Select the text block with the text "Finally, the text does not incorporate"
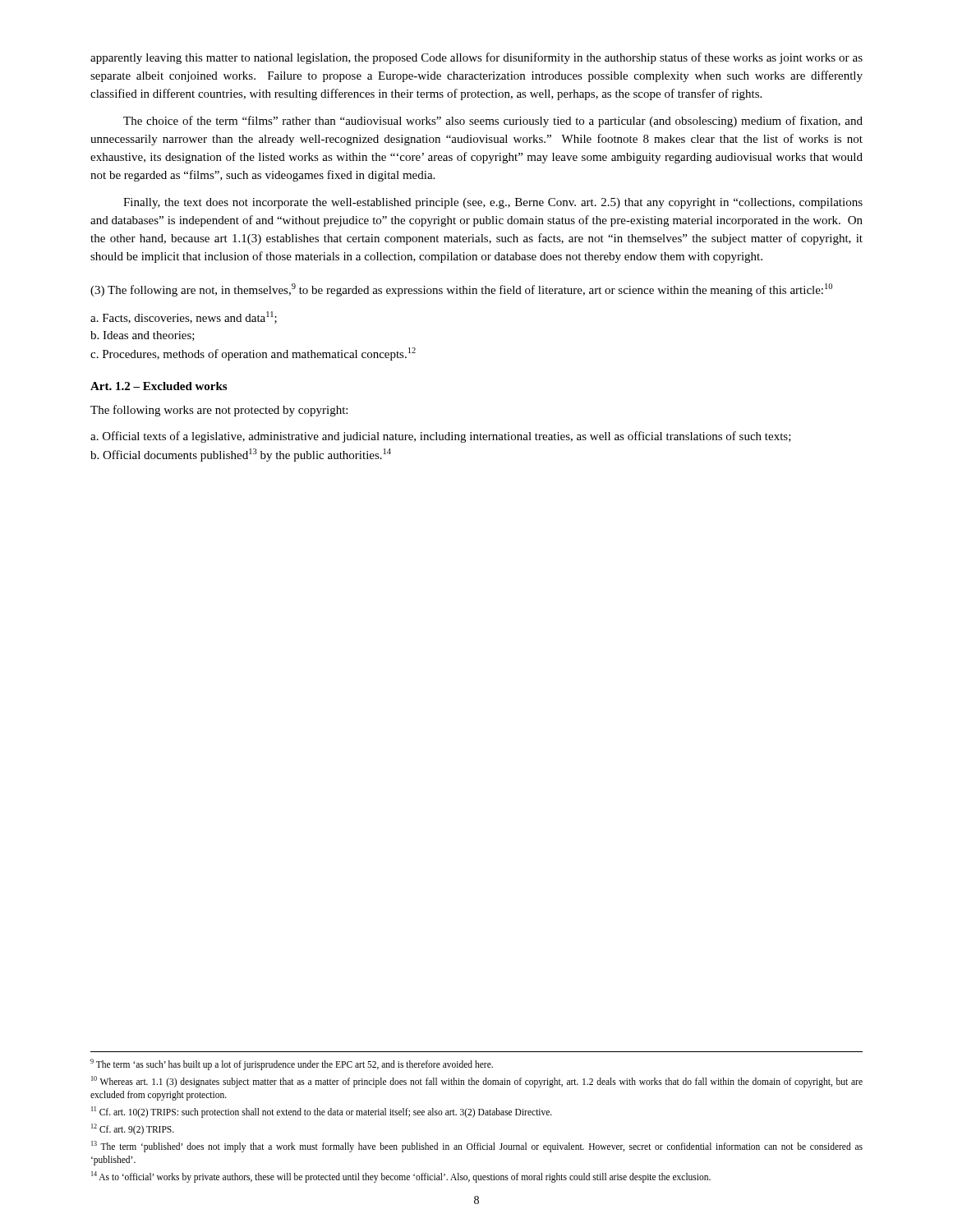The height and width of the screenshot is (1232, 953). coord(476,229)
